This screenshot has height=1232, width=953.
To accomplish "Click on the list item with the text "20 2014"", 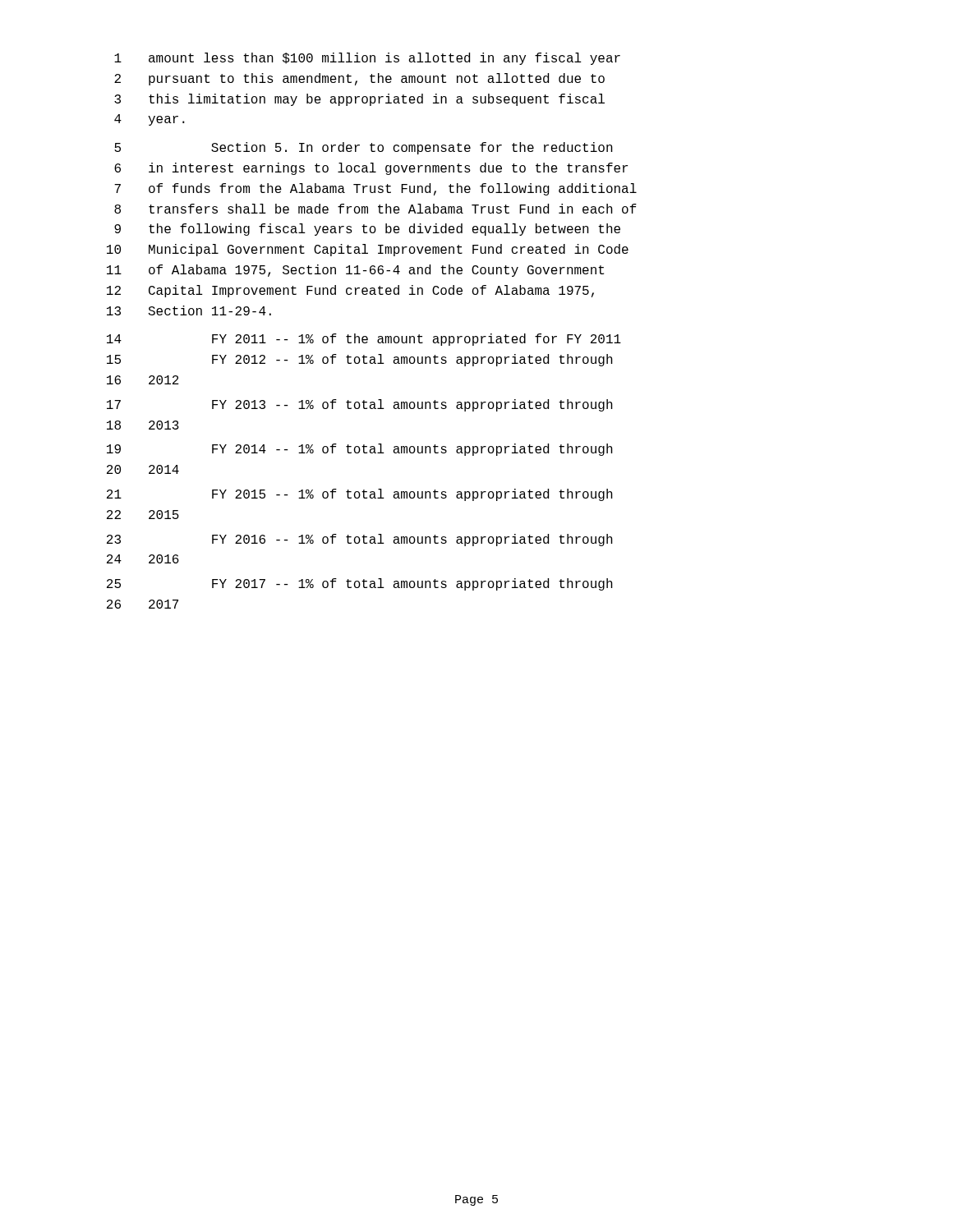I will coord(131,471).
